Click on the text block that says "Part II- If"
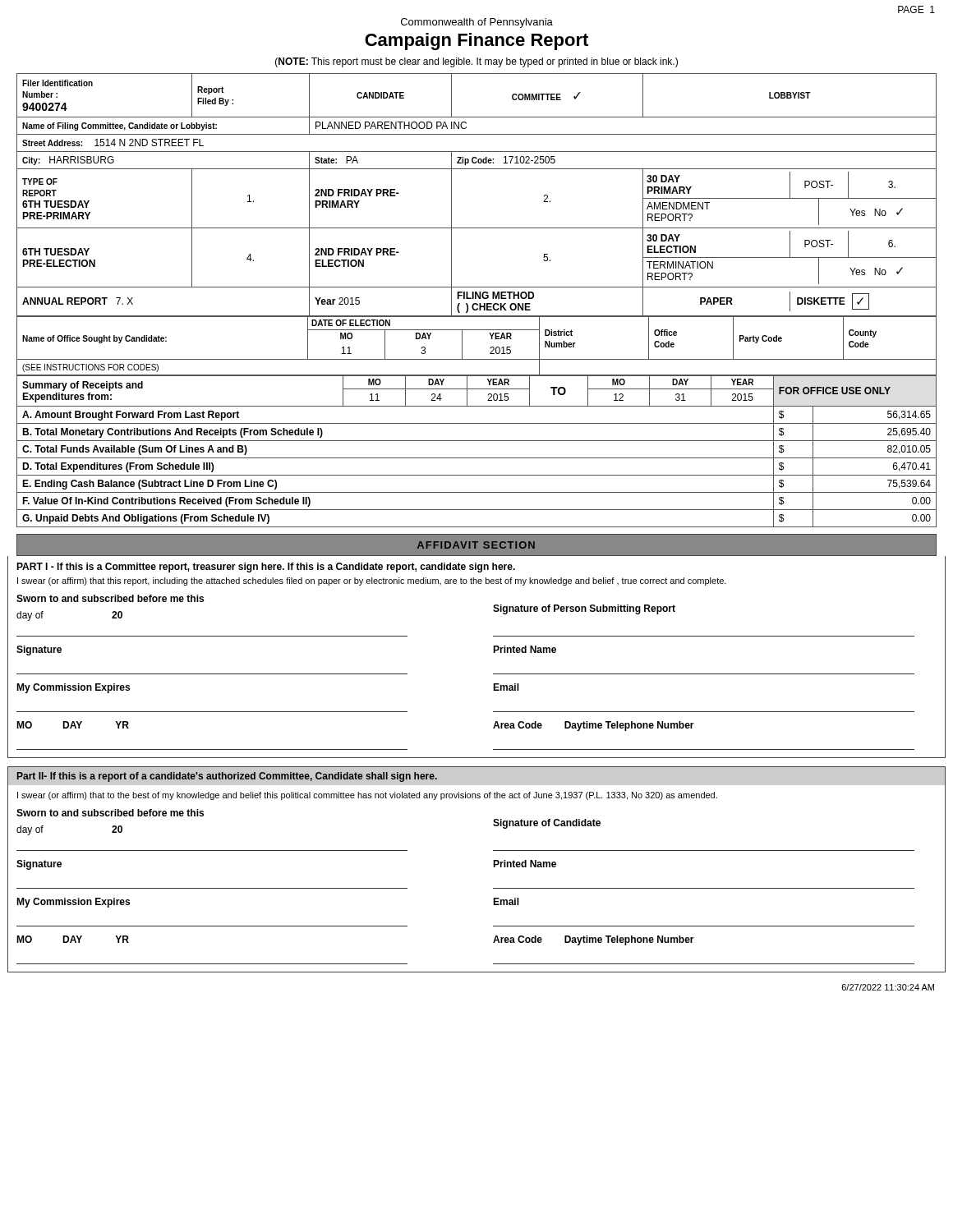This screenshot has height=1232, width=953. (227, 776)
